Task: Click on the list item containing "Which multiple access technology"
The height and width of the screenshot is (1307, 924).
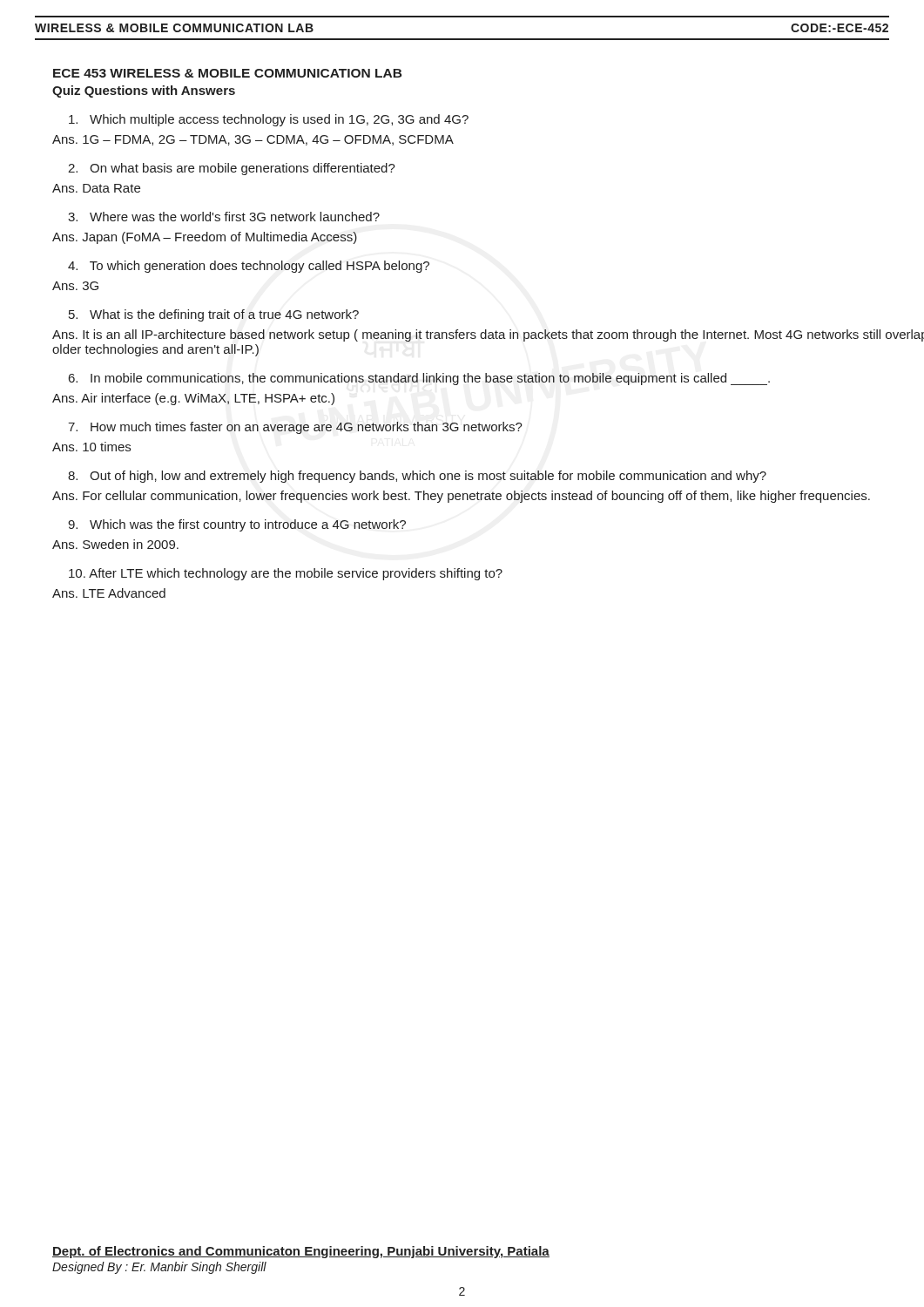Action: tap(268, 119)
